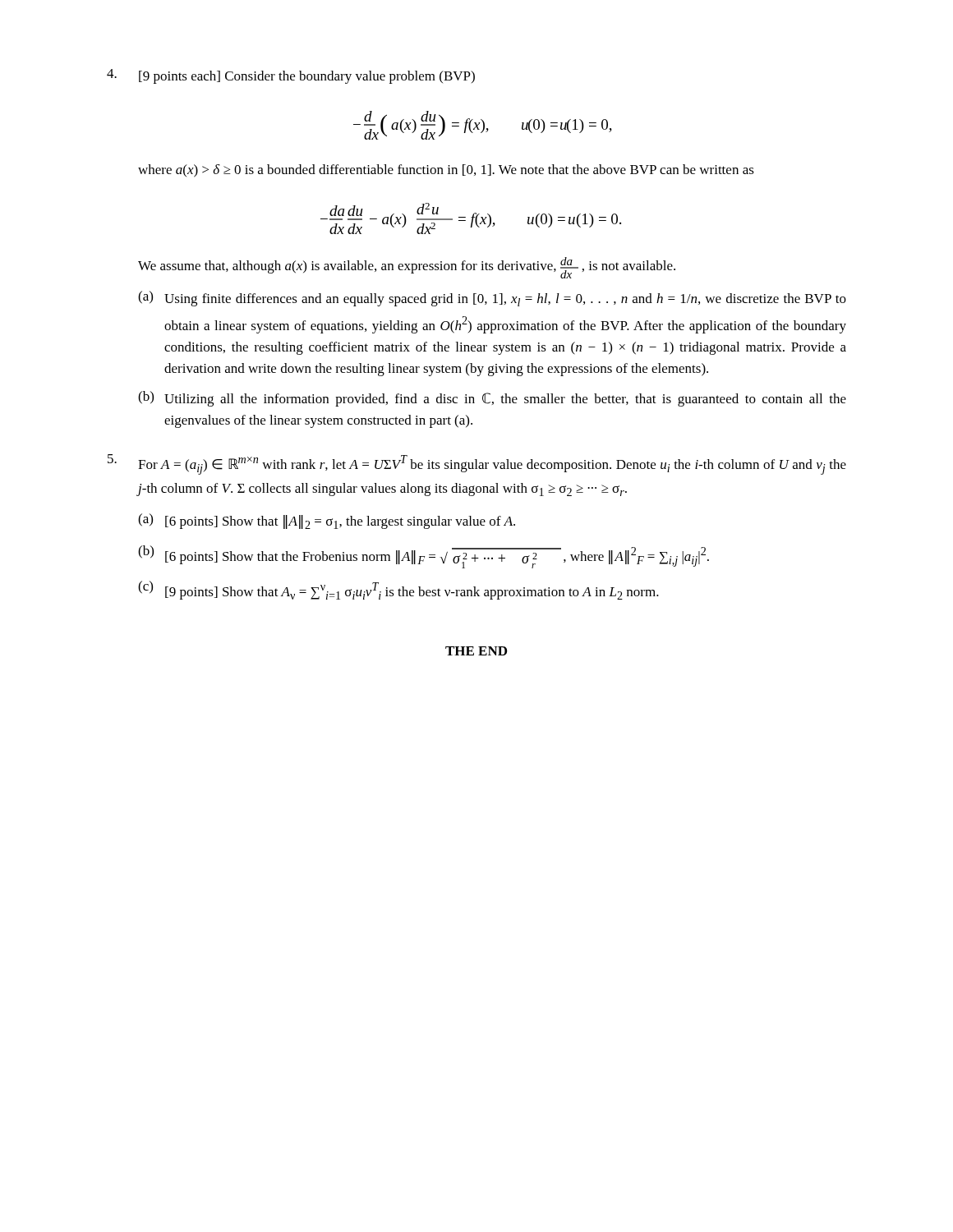Image resolution: width=953 pixels, height=1232 pixels.
Task: Find the region starting "(b) [6 points] Show that the Frobenius norm"
Action: click(x=492, y=556)
